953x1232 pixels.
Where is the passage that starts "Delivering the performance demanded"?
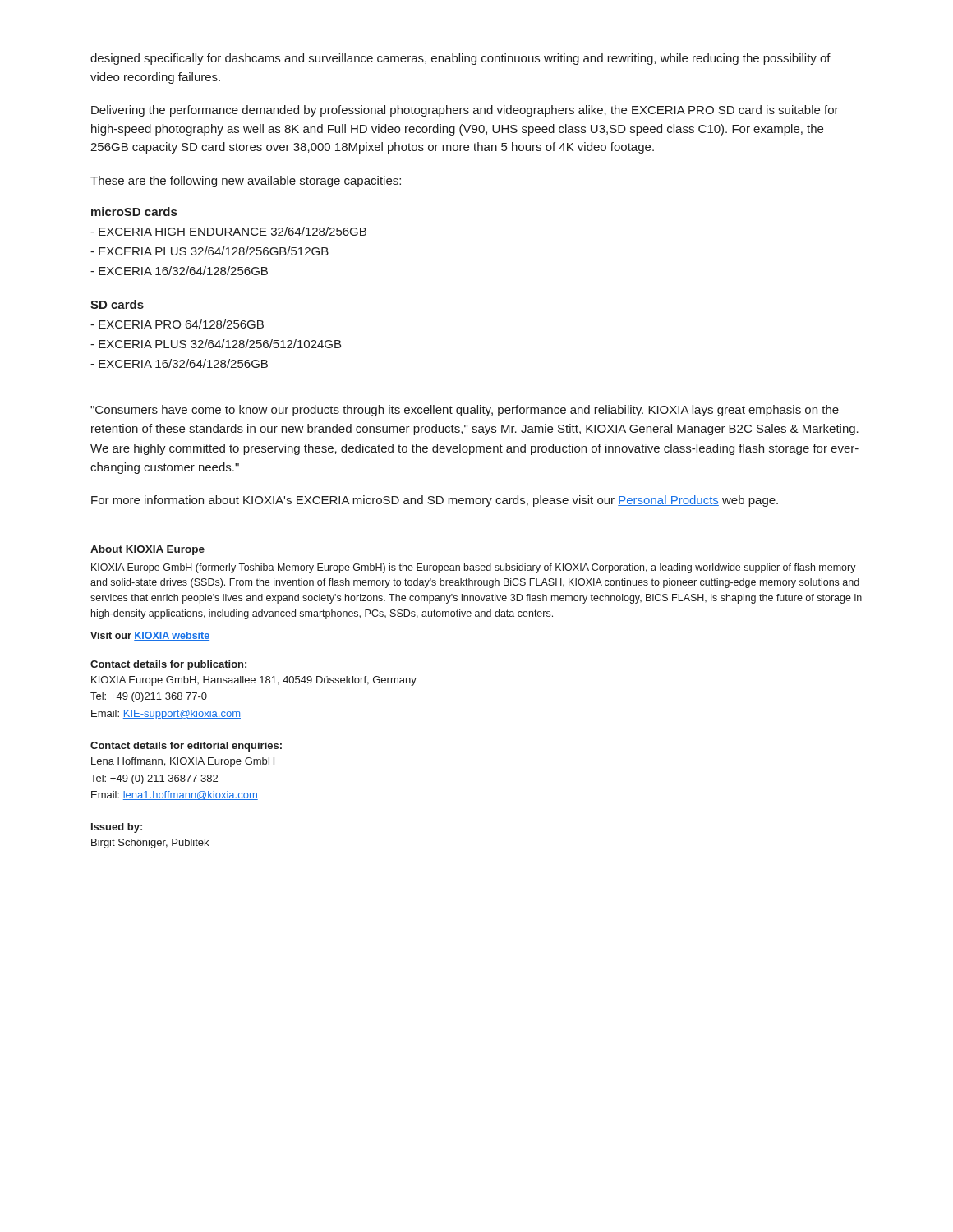(x=464, y=128)
